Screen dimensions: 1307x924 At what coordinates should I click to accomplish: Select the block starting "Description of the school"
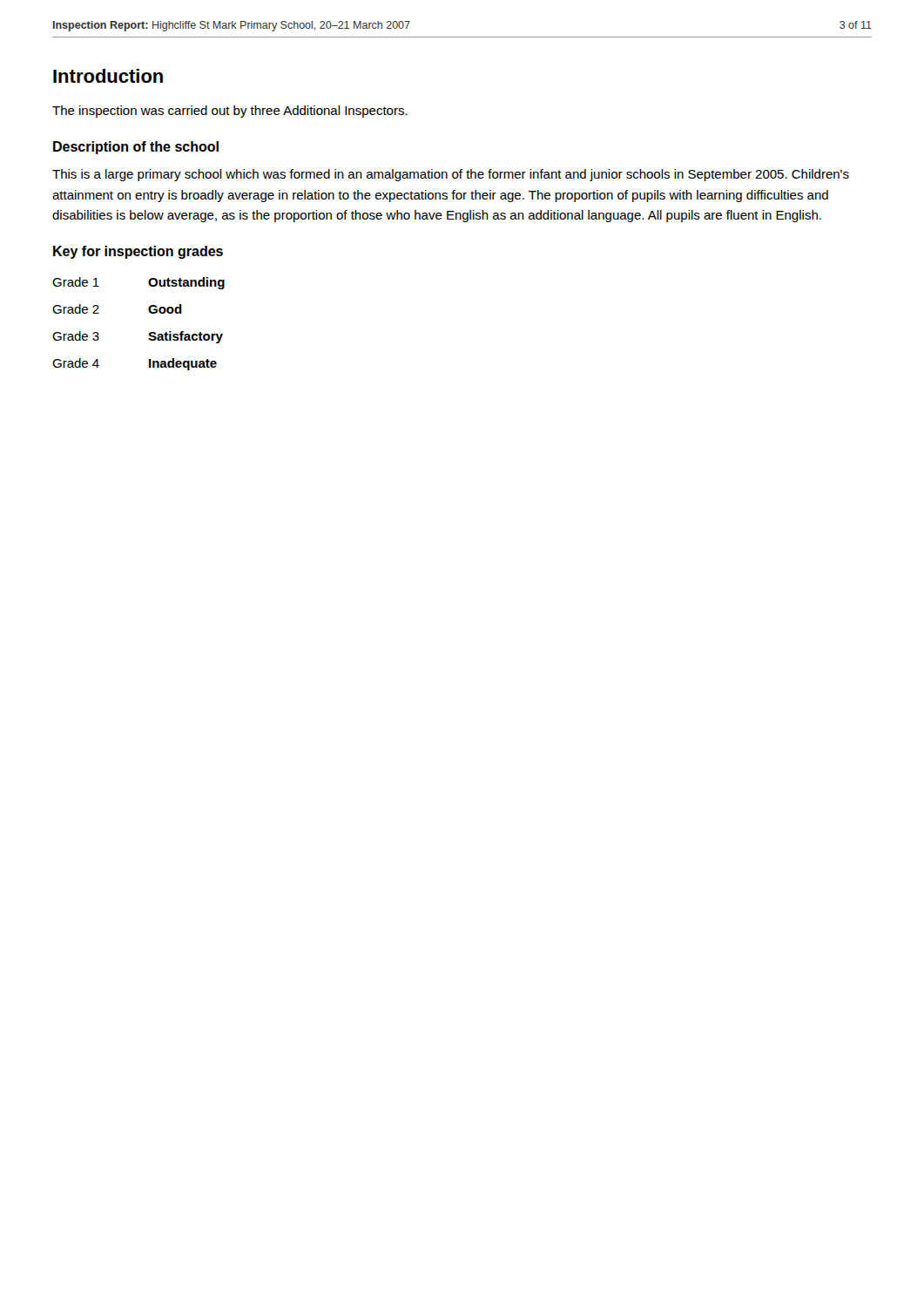(136, 147)
